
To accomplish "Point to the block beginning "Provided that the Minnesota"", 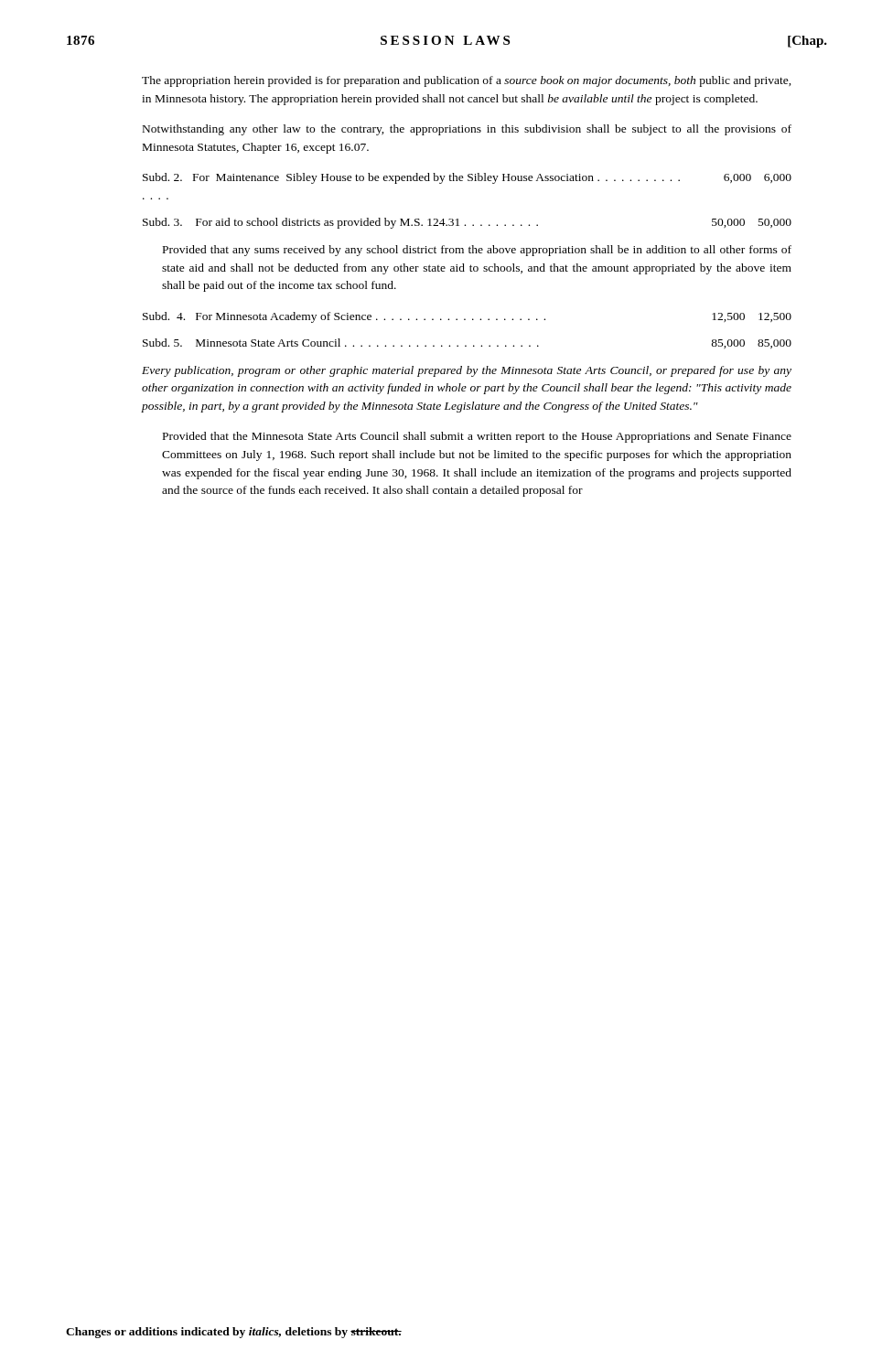I will [467, 463].
